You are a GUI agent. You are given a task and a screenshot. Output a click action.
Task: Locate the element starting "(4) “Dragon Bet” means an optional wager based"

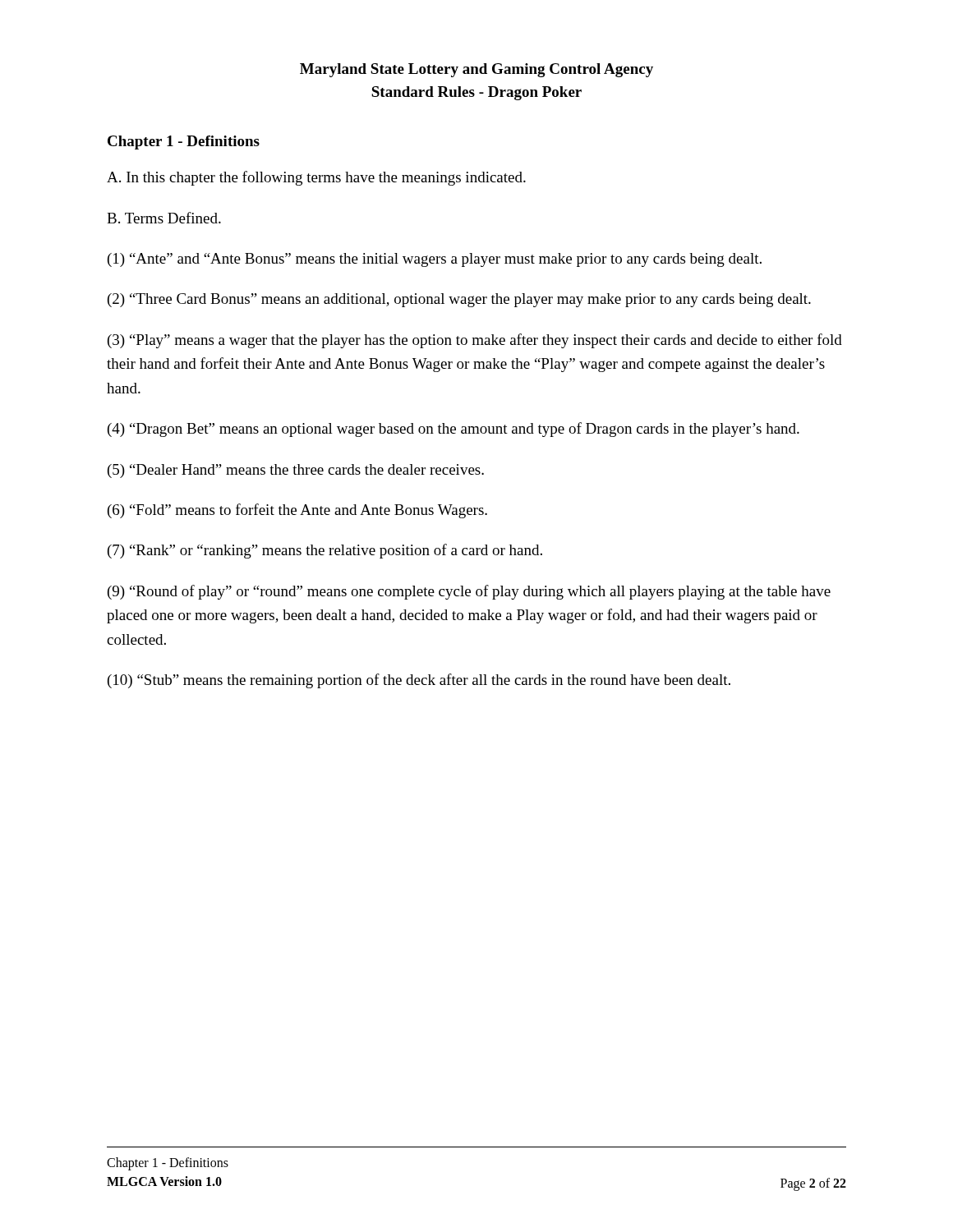476,429
